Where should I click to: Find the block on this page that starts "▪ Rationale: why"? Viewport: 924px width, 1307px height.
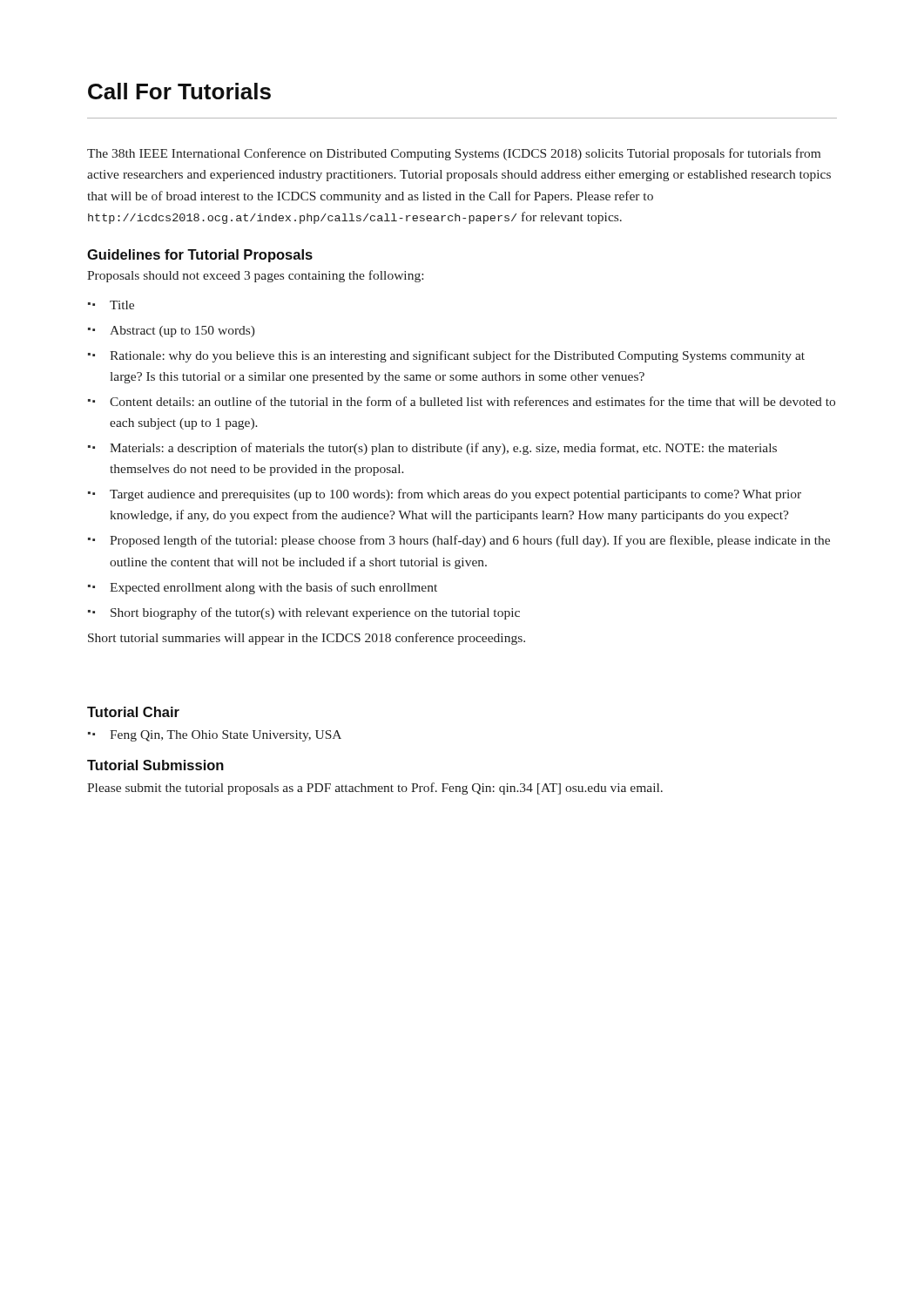(x=449, y=365)
